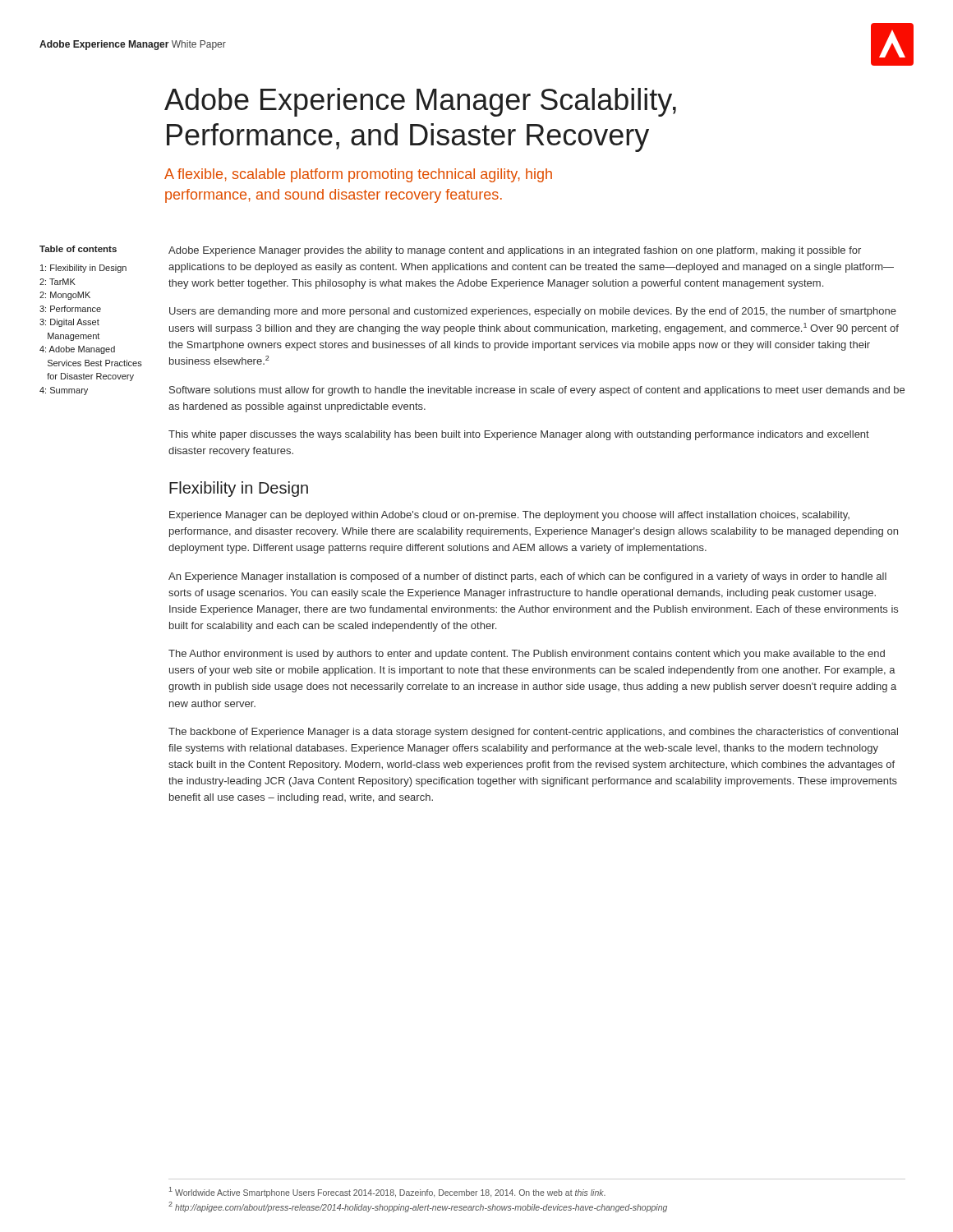Click on the passage starting "Table of contents"
The width and height of the screenshot is (953, 1232).
pyautogui.click(x=78, y=249)
